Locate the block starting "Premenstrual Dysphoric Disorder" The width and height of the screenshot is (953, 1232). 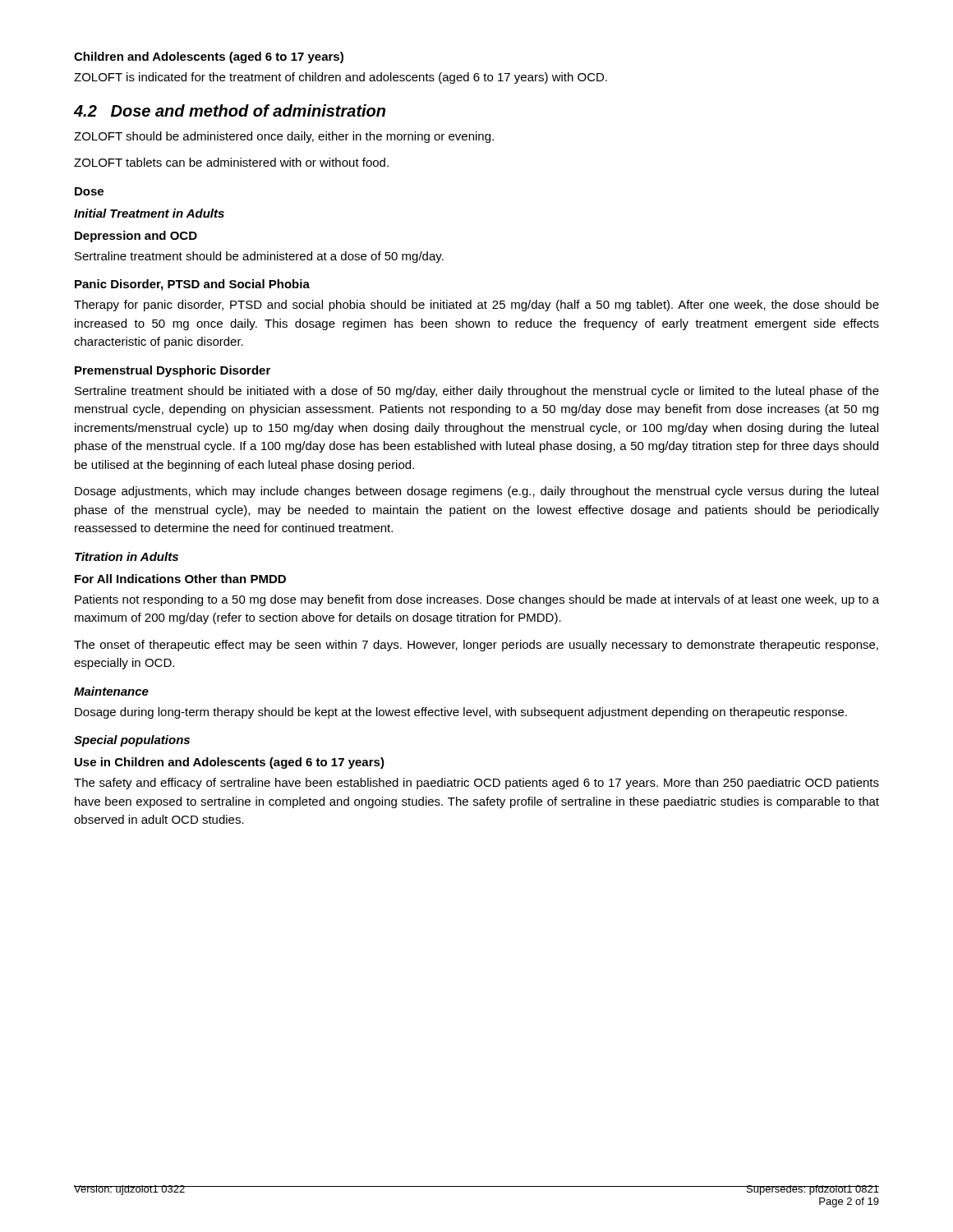click(172, 370)
